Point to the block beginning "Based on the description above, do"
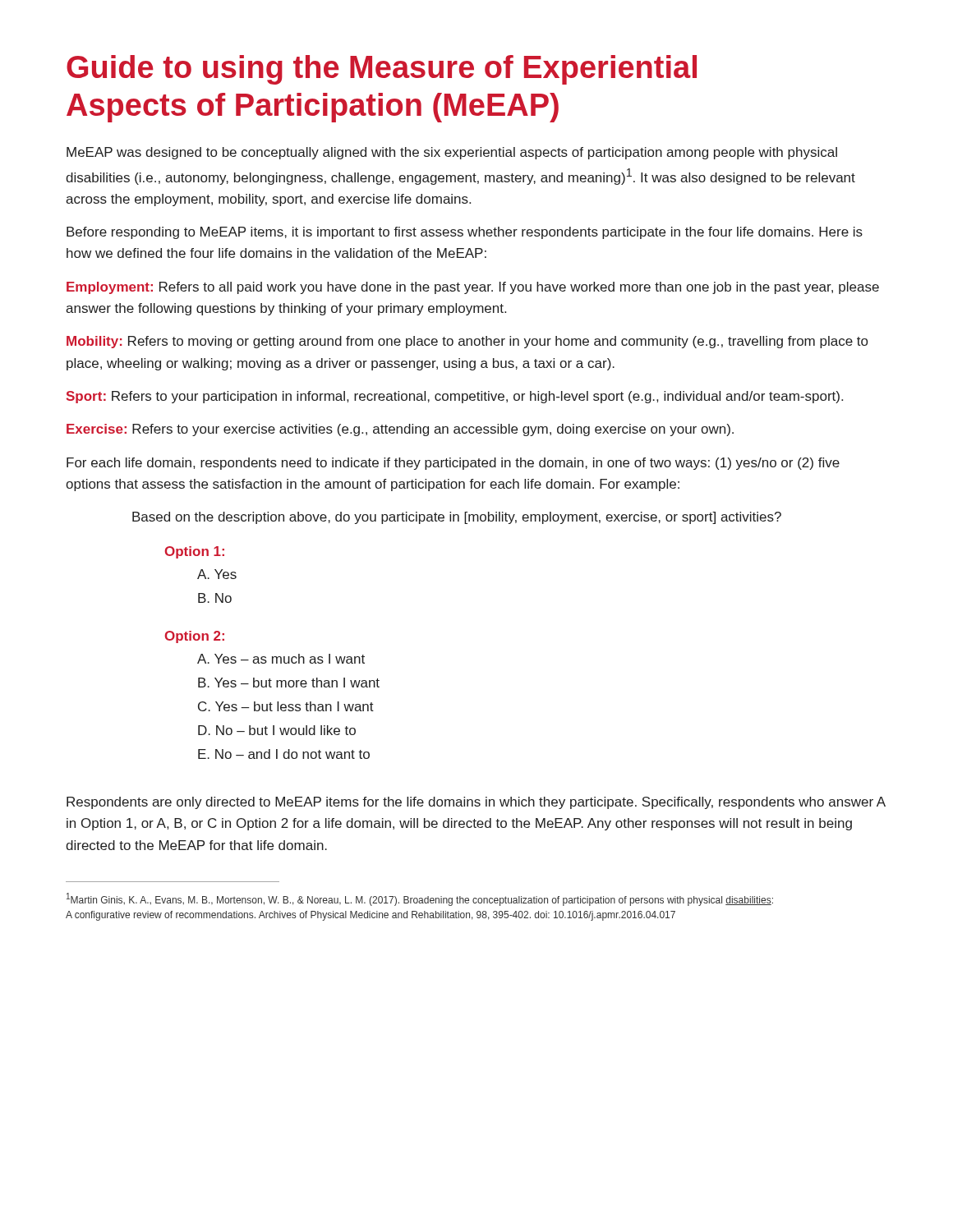The width and height of the screenshot is (953, 1232). (x=457, y=517)
